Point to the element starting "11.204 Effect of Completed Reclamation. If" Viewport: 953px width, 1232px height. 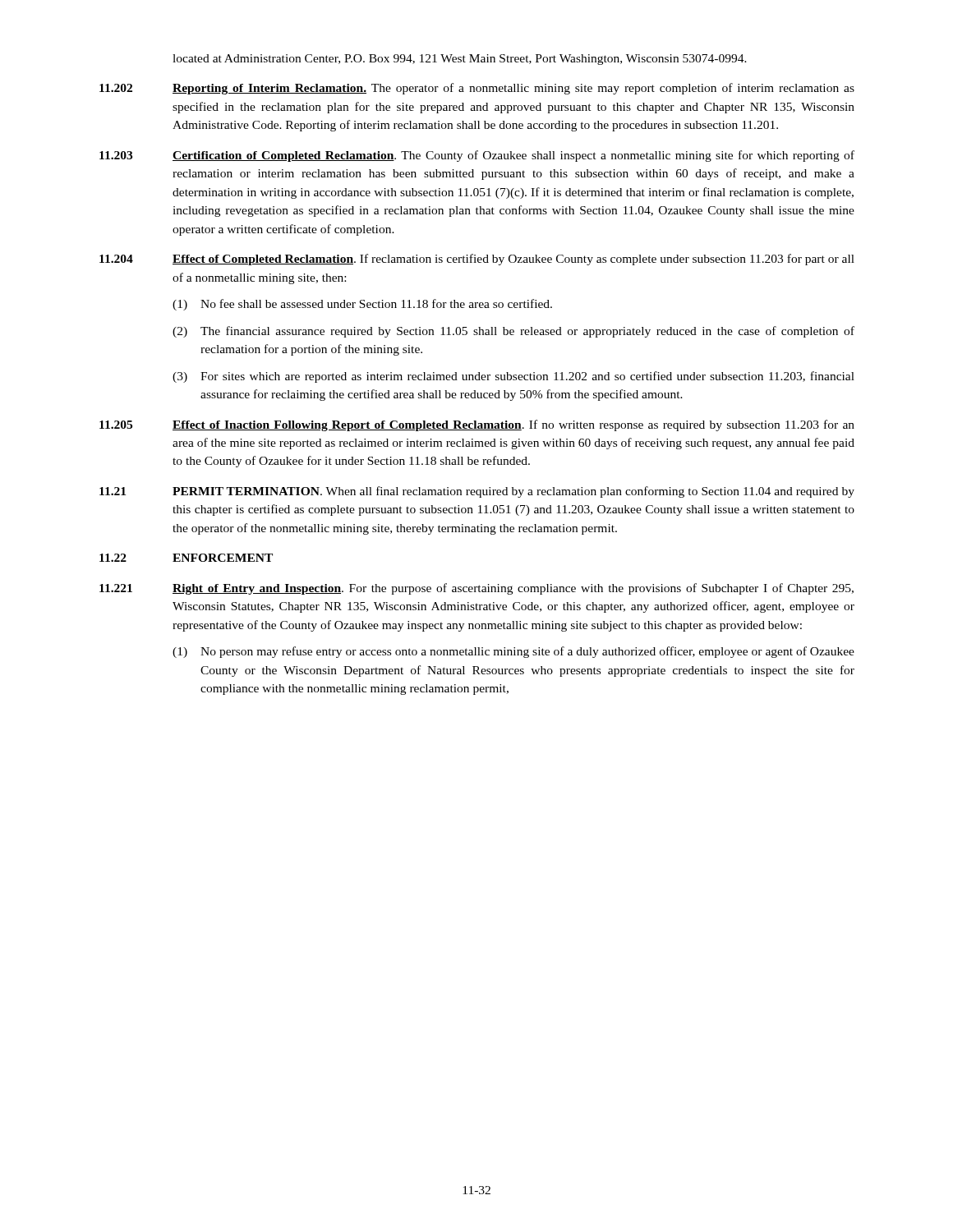point(476,327)
